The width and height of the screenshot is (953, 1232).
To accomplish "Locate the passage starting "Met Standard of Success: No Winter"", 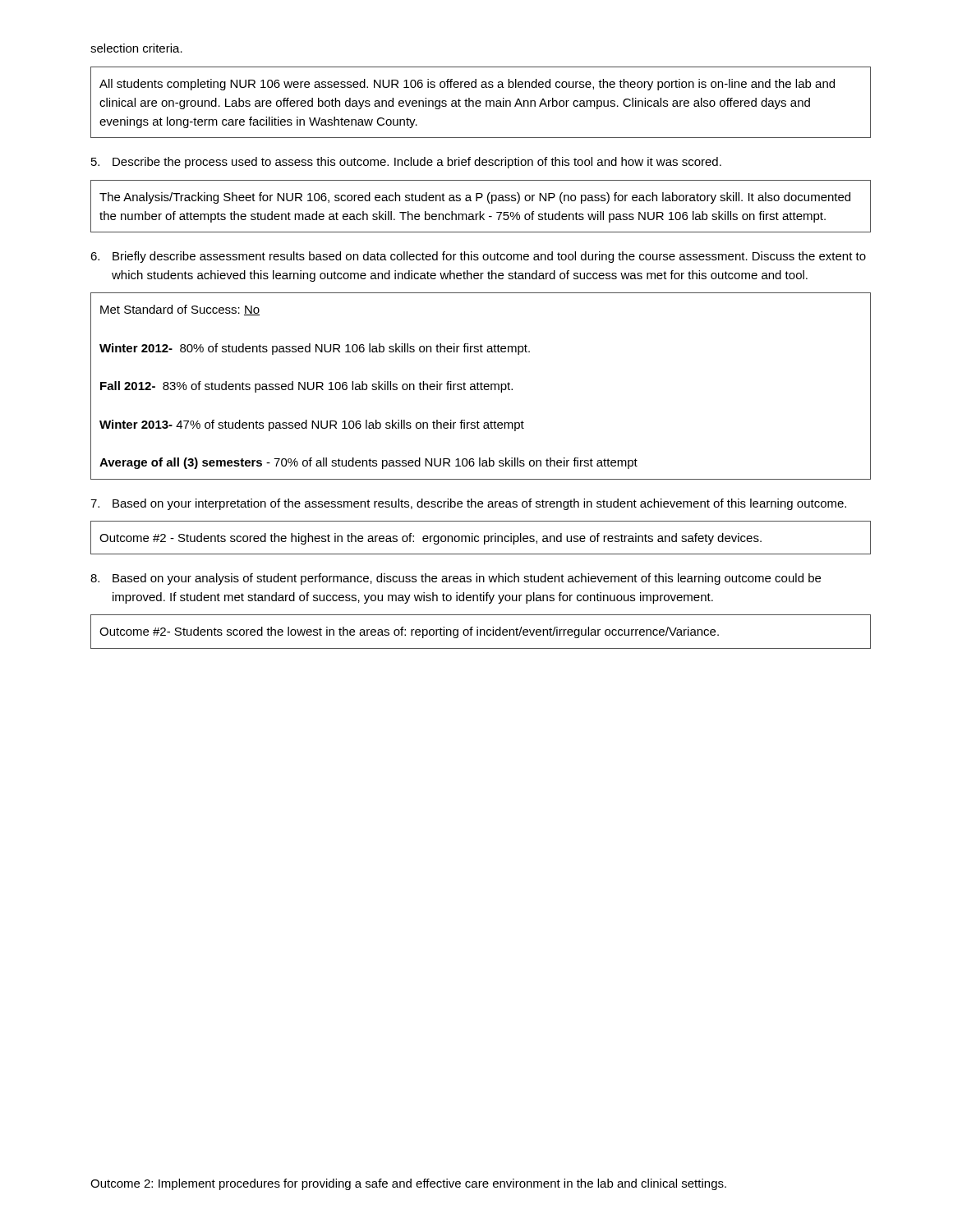I will [x=368, y=386].
